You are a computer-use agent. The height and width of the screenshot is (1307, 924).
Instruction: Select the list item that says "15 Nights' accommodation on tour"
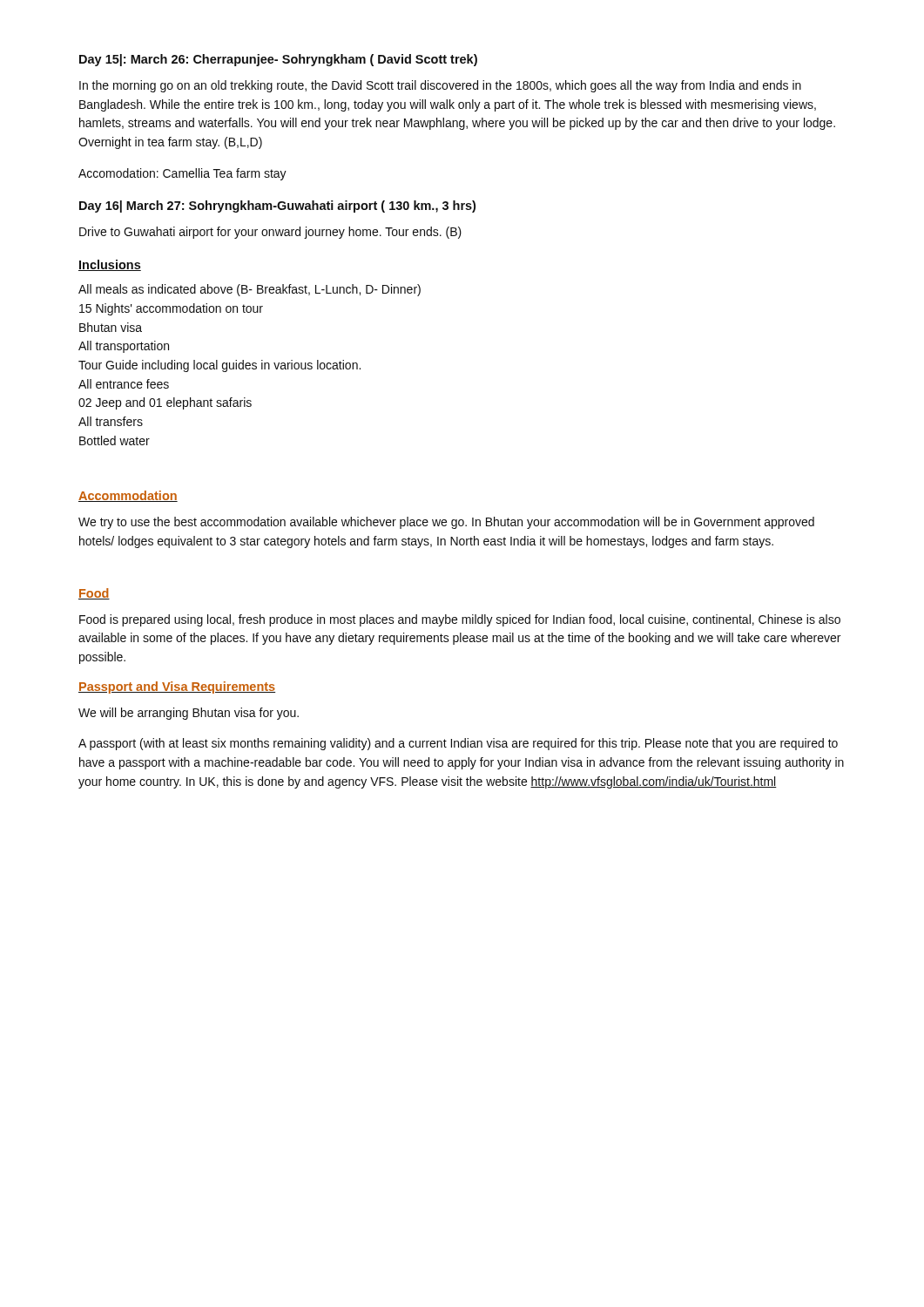(171, 308)
